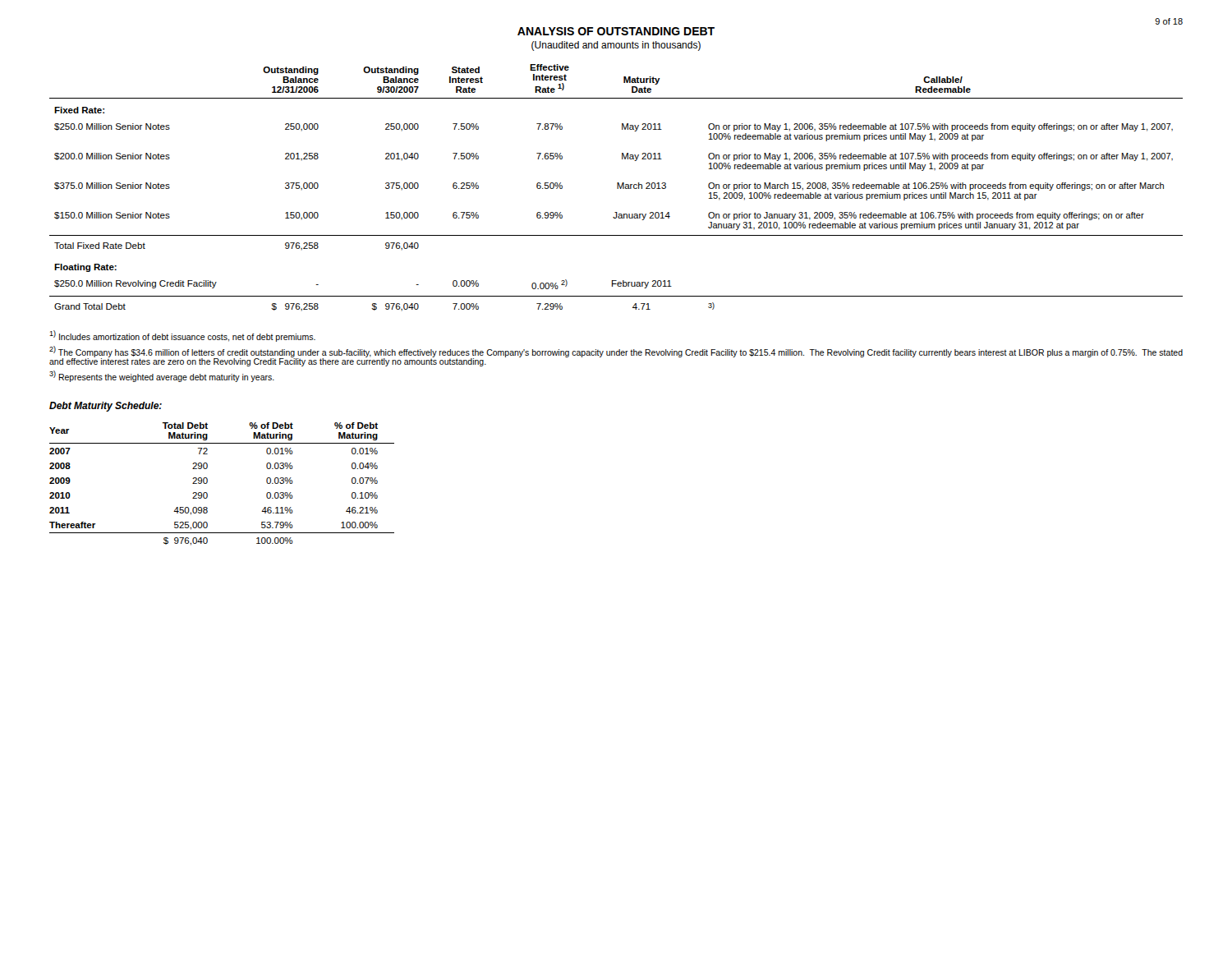1232x953 pixels.
Task: Select the element starting "(Unaudited and amounts in"
Action: click(616, 45)
